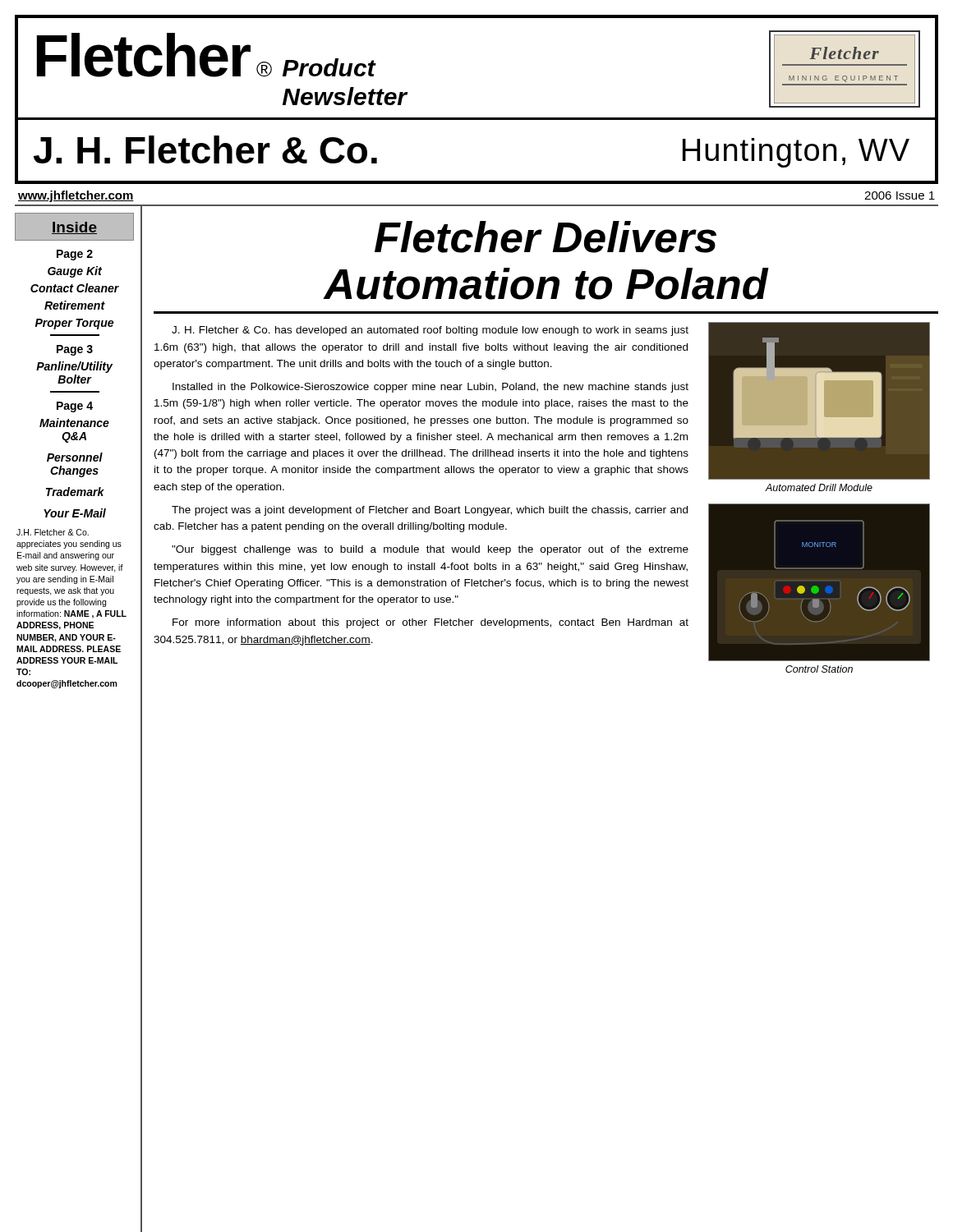This screenshot has width=953, height=1232.
Task: Click on the text with the text "2006 Issue 1"
Action: [900, 195]
